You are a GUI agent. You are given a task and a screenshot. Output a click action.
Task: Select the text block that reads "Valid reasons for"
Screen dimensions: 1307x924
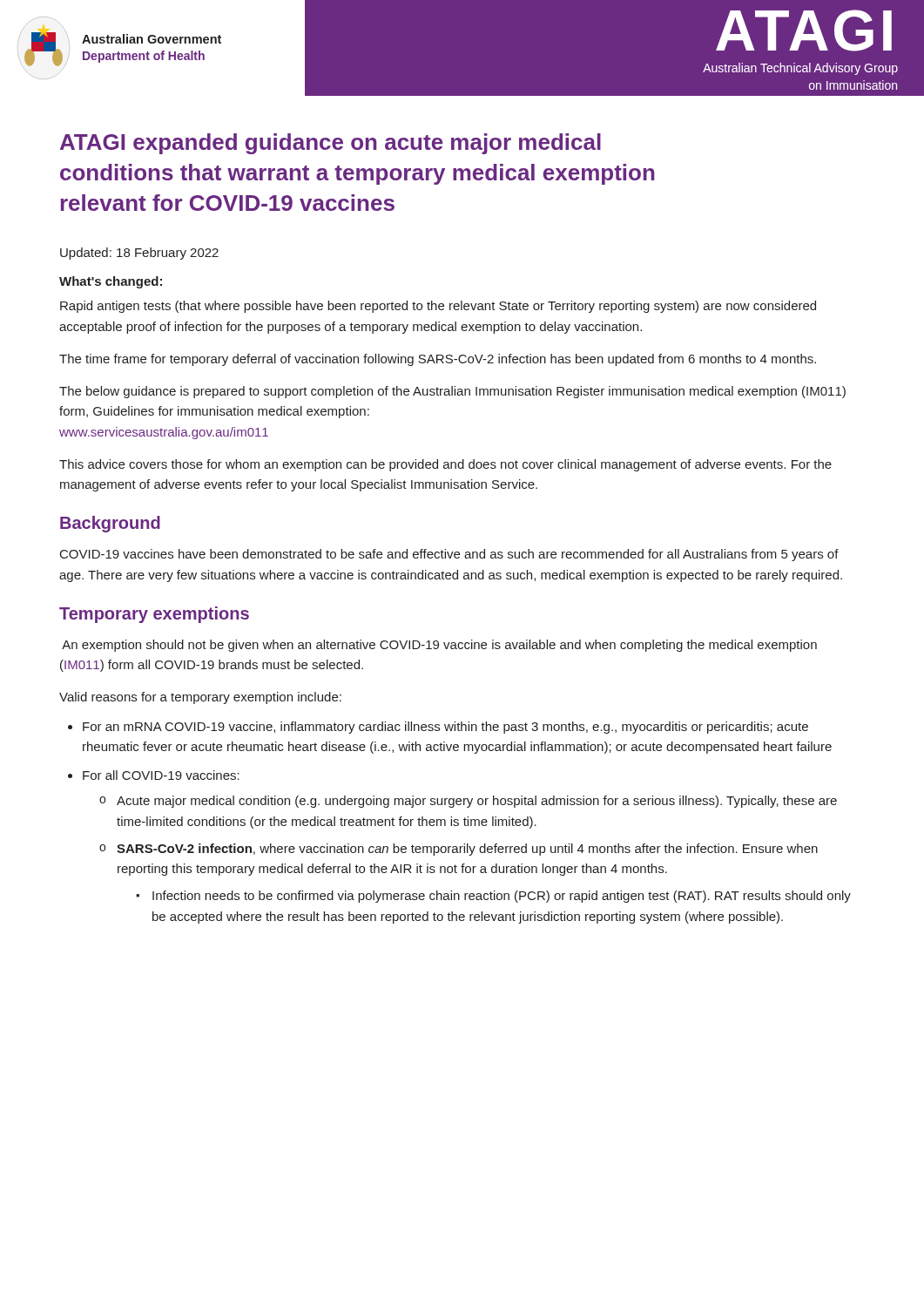tap(201, 697)
